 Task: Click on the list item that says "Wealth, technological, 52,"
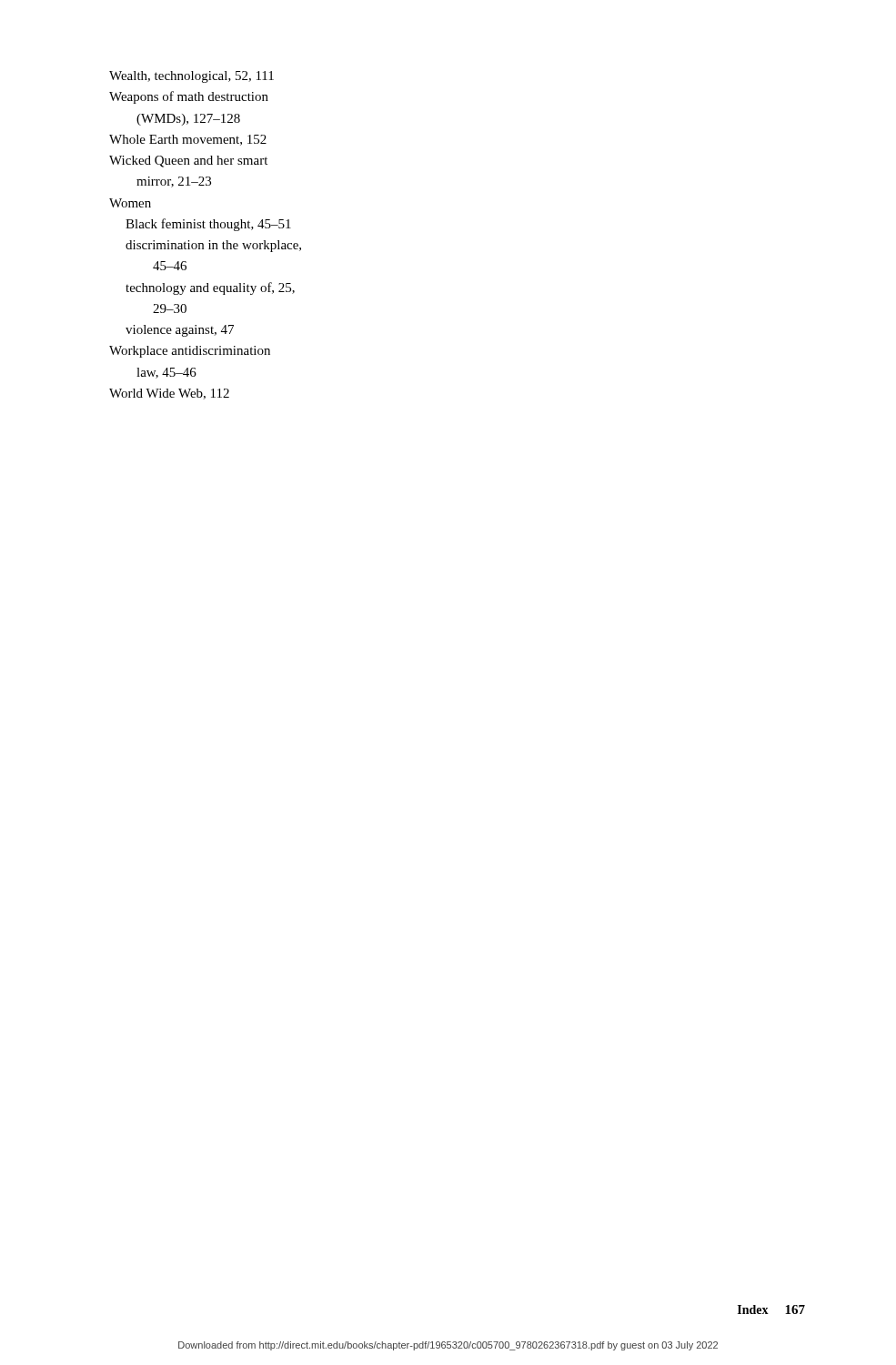tap(192, 76)
